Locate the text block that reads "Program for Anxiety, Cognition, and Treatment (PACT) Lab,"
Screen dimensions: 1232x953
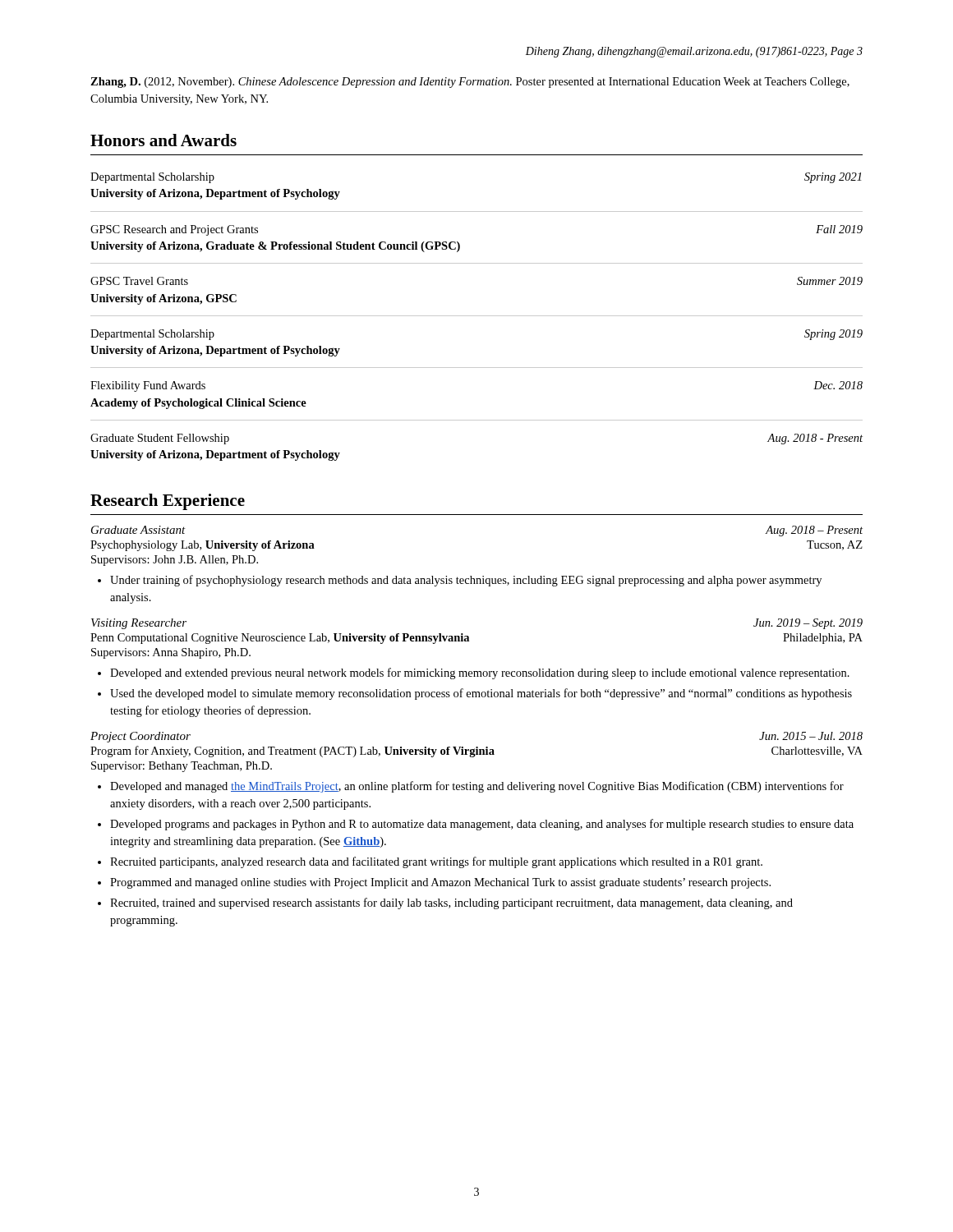tap(292, 750)
